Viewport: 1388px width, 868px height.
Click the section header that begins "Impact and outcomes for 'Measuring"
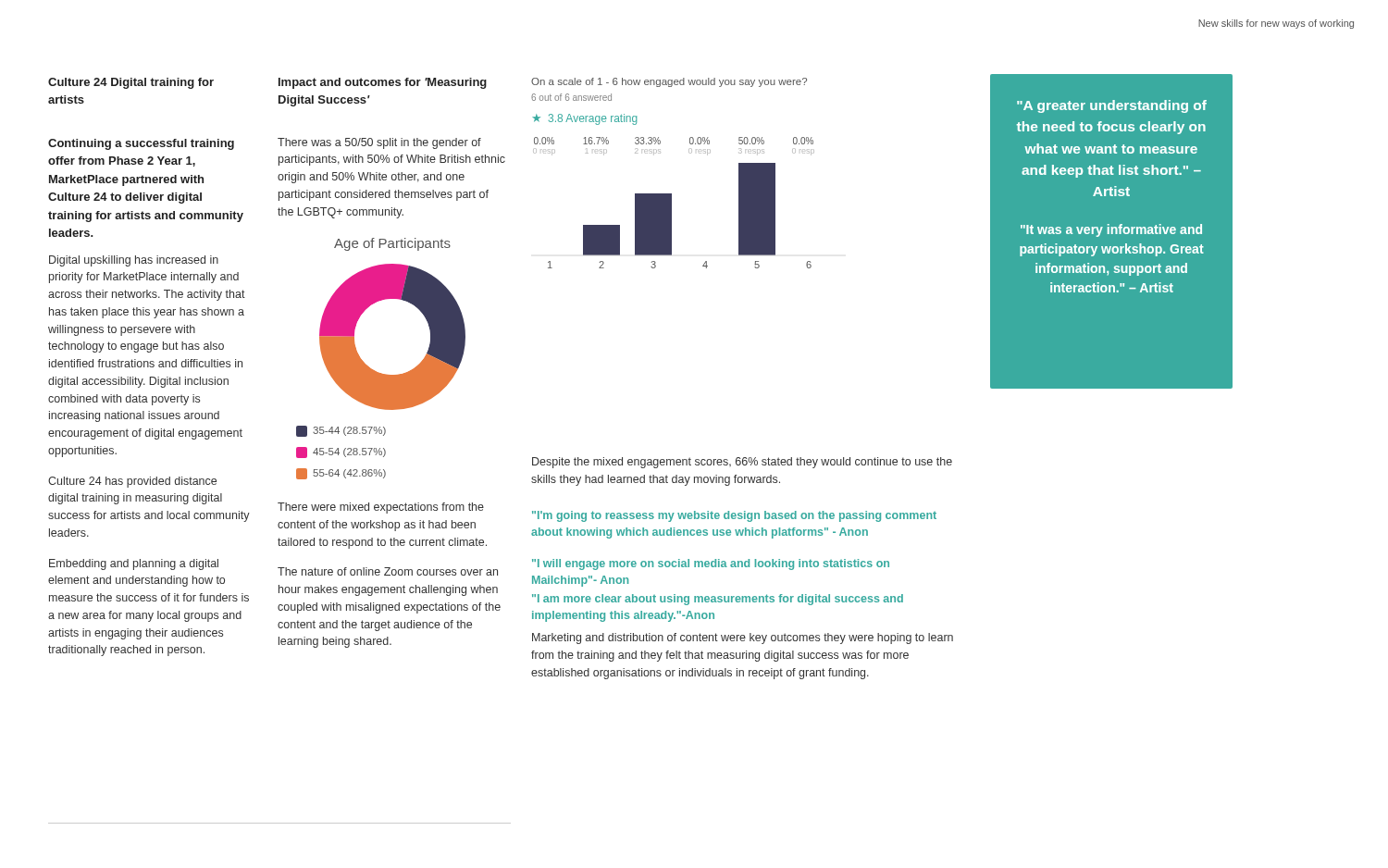coord(382,91)
